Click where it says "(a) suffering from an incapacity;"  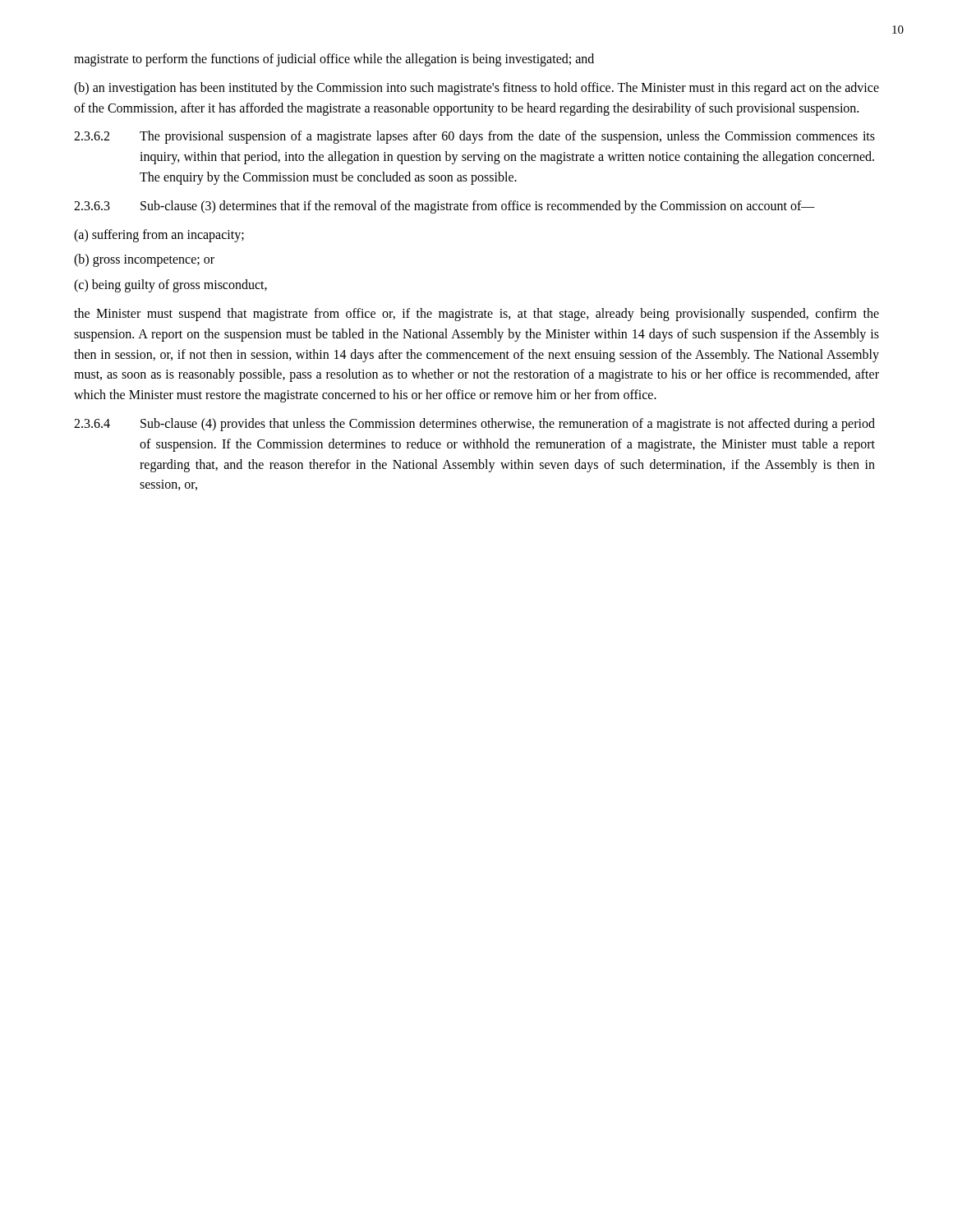pos(159,234)
